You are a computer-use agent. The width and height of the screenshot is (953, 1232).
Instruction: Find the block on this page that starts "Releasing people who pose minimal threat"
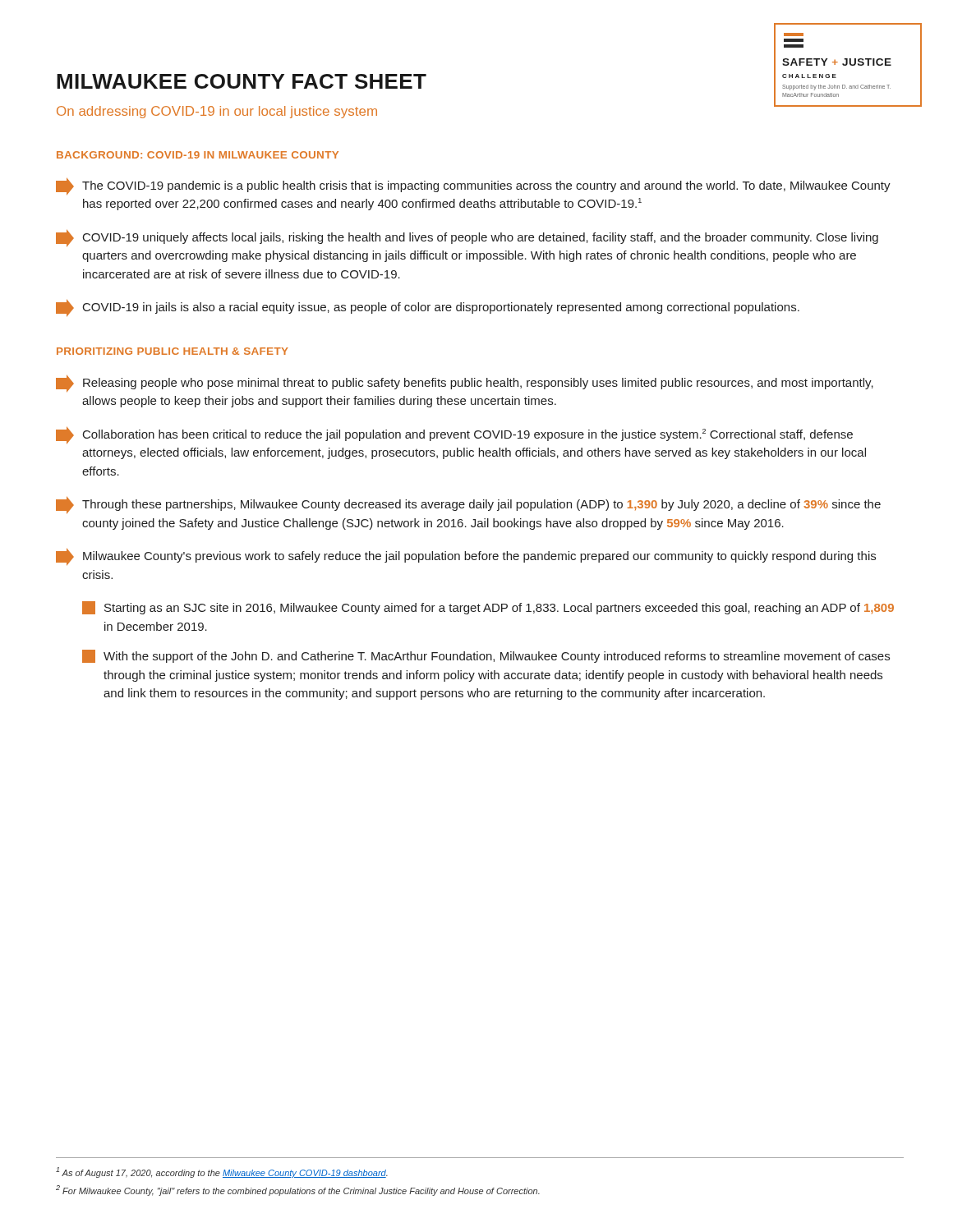(480, 392)
